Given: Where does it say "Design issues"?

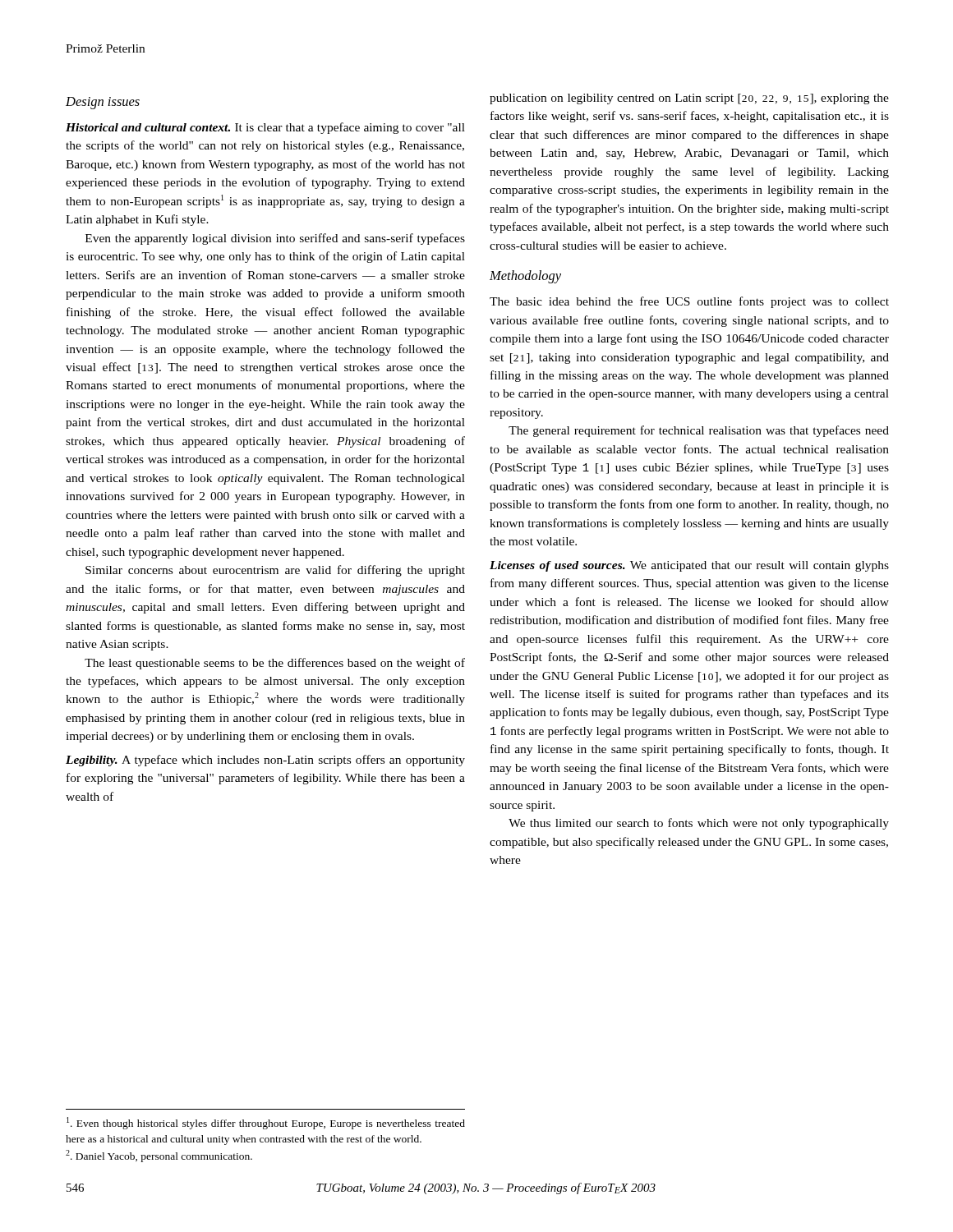Looking at the screenshot, I should [x=103, y=101].
